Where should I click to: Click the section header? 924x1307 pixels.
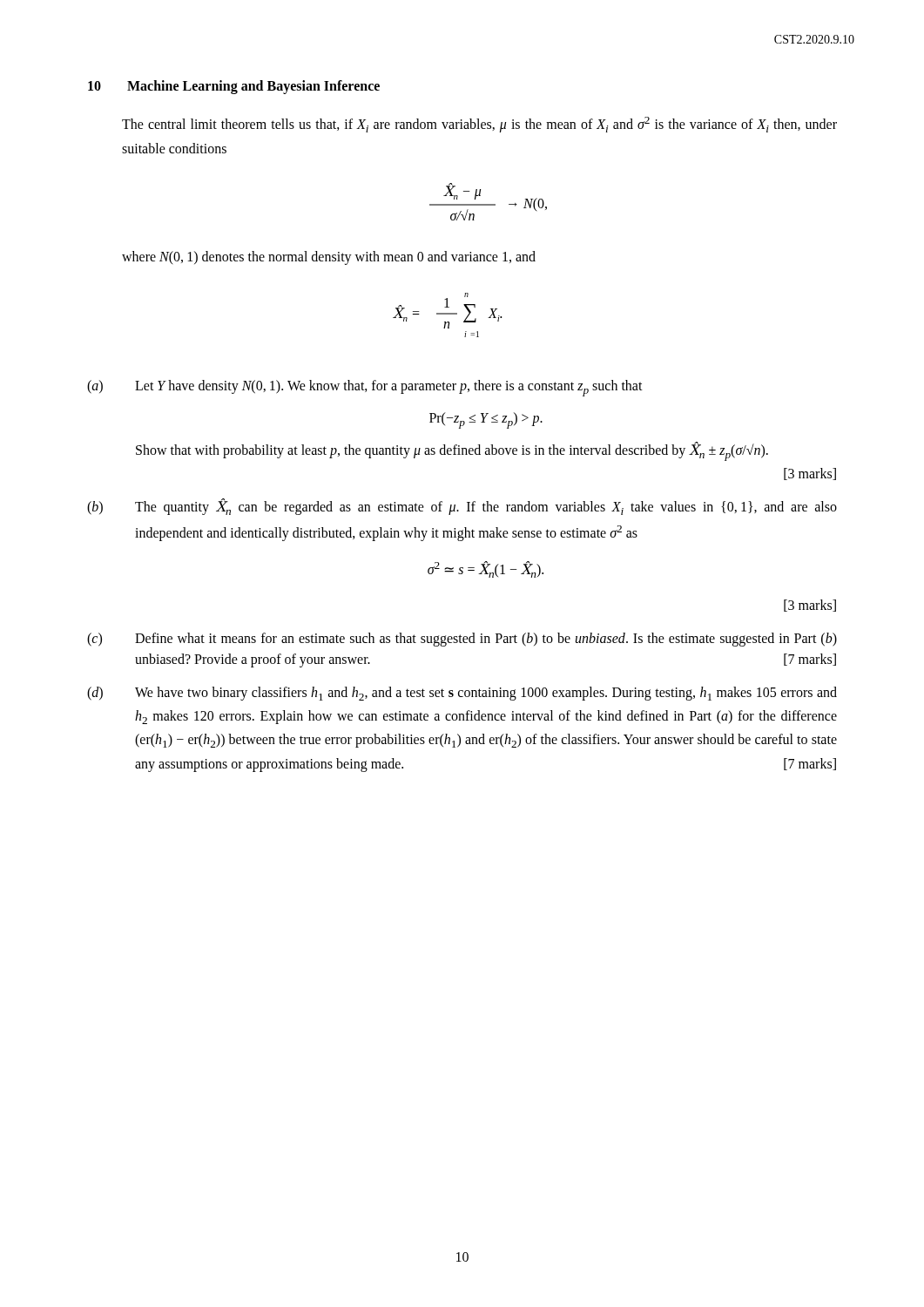coord(234,86)
